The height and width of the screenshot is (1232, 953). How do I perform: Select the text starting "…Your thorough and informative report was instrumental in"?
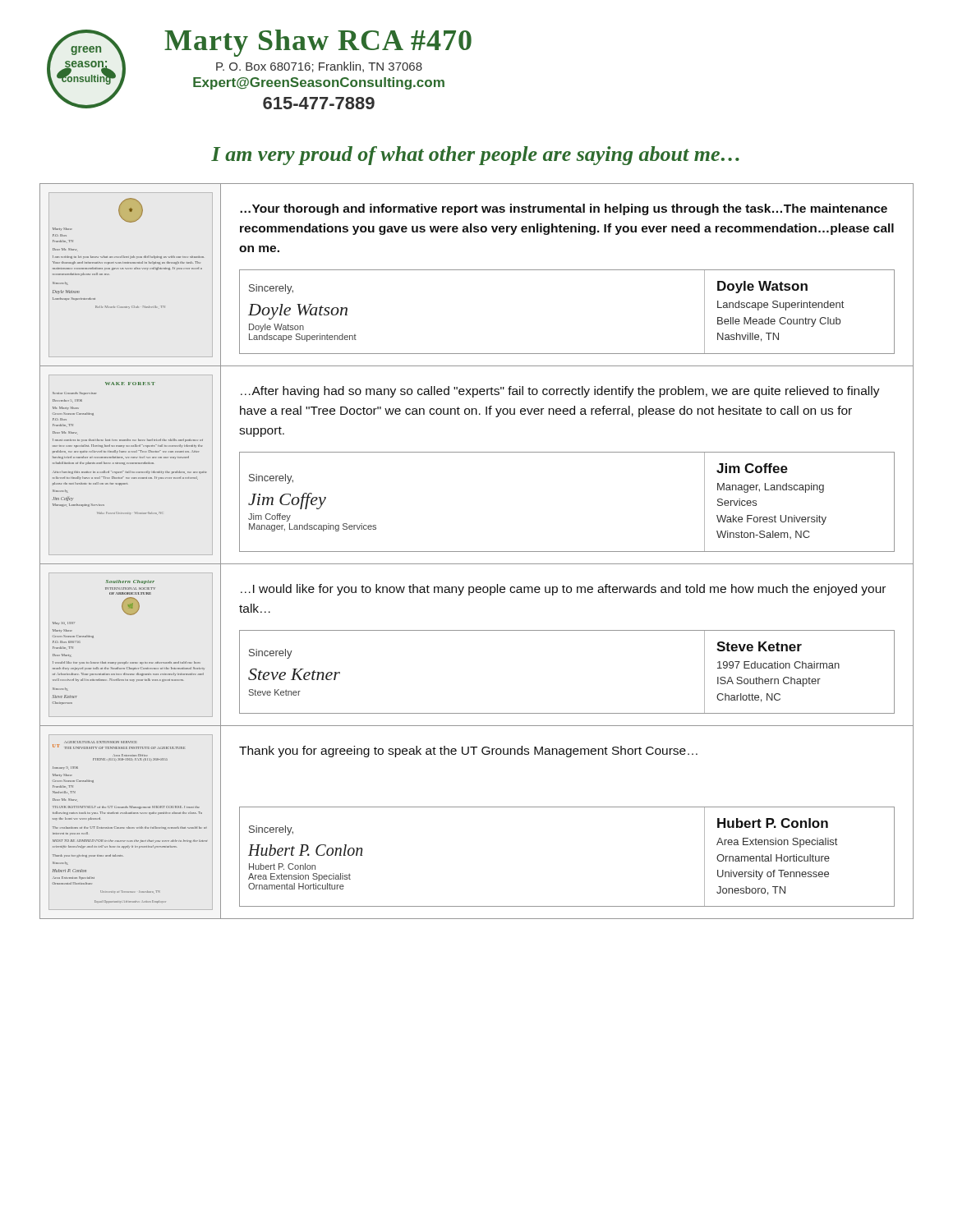pos(567,228)
